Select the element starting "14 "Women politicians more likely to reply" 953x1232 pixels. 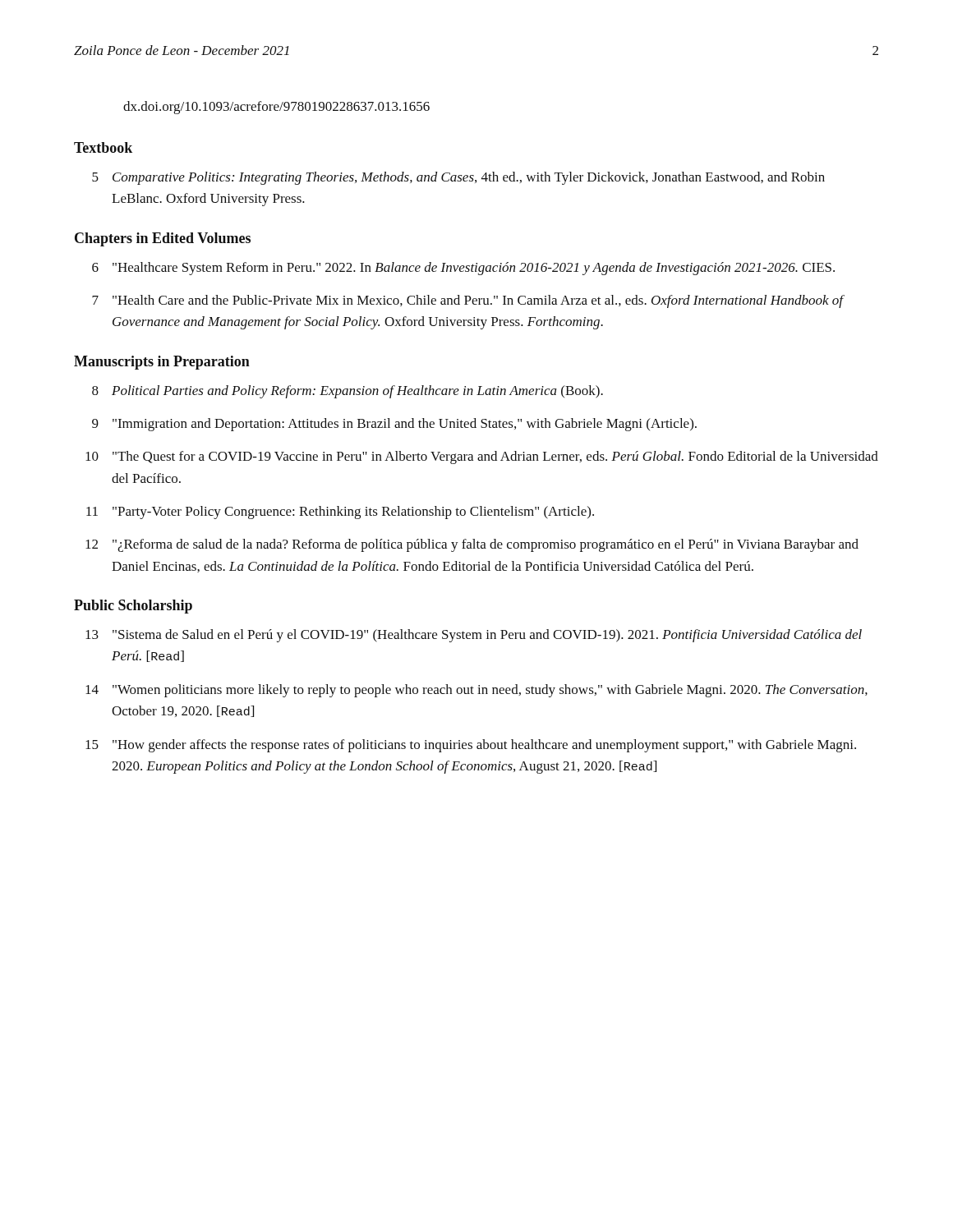pyautogui.click(x=476, y=701)
